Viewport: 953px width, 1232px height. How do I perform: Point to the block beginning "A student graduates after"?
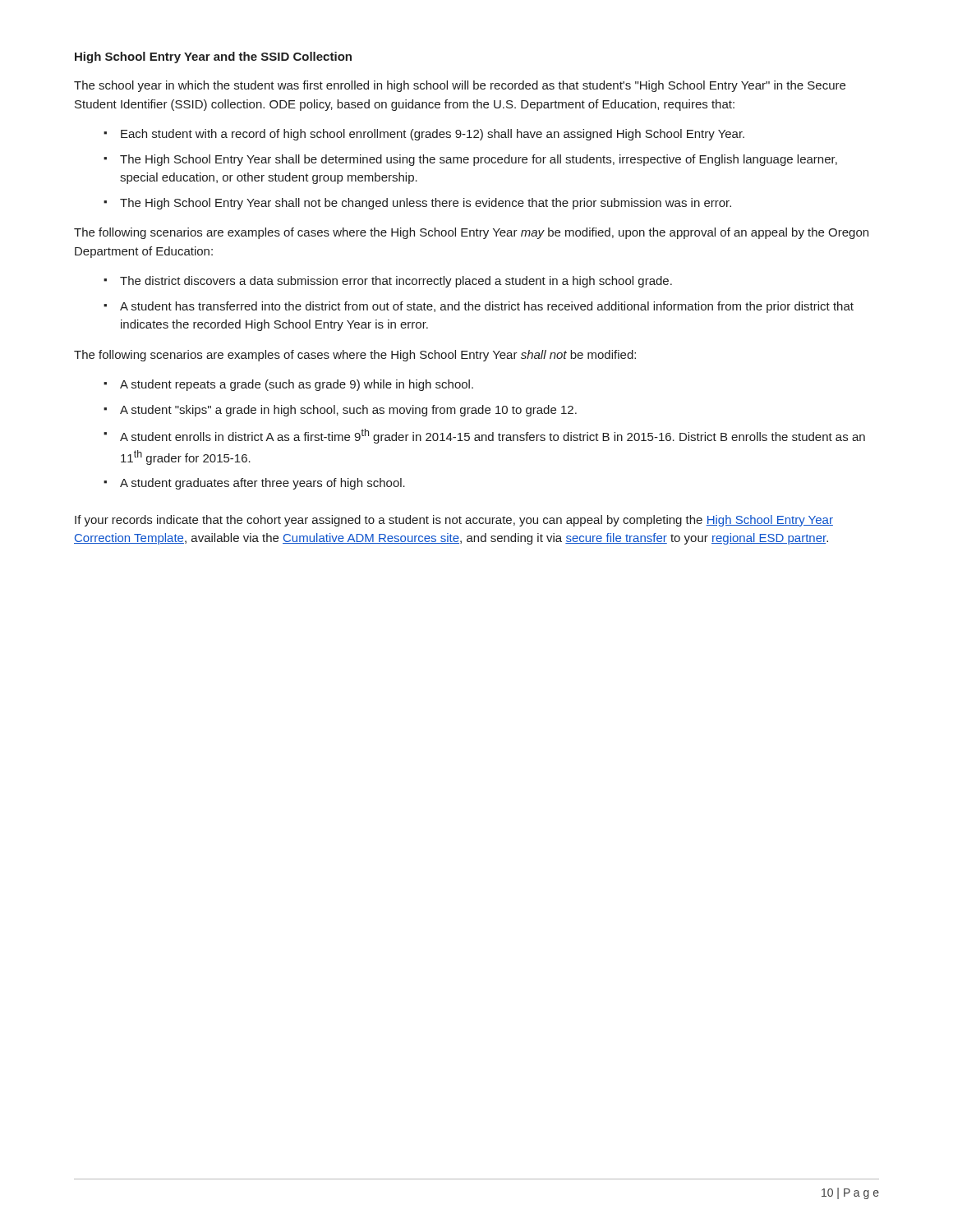click(263, 483)
